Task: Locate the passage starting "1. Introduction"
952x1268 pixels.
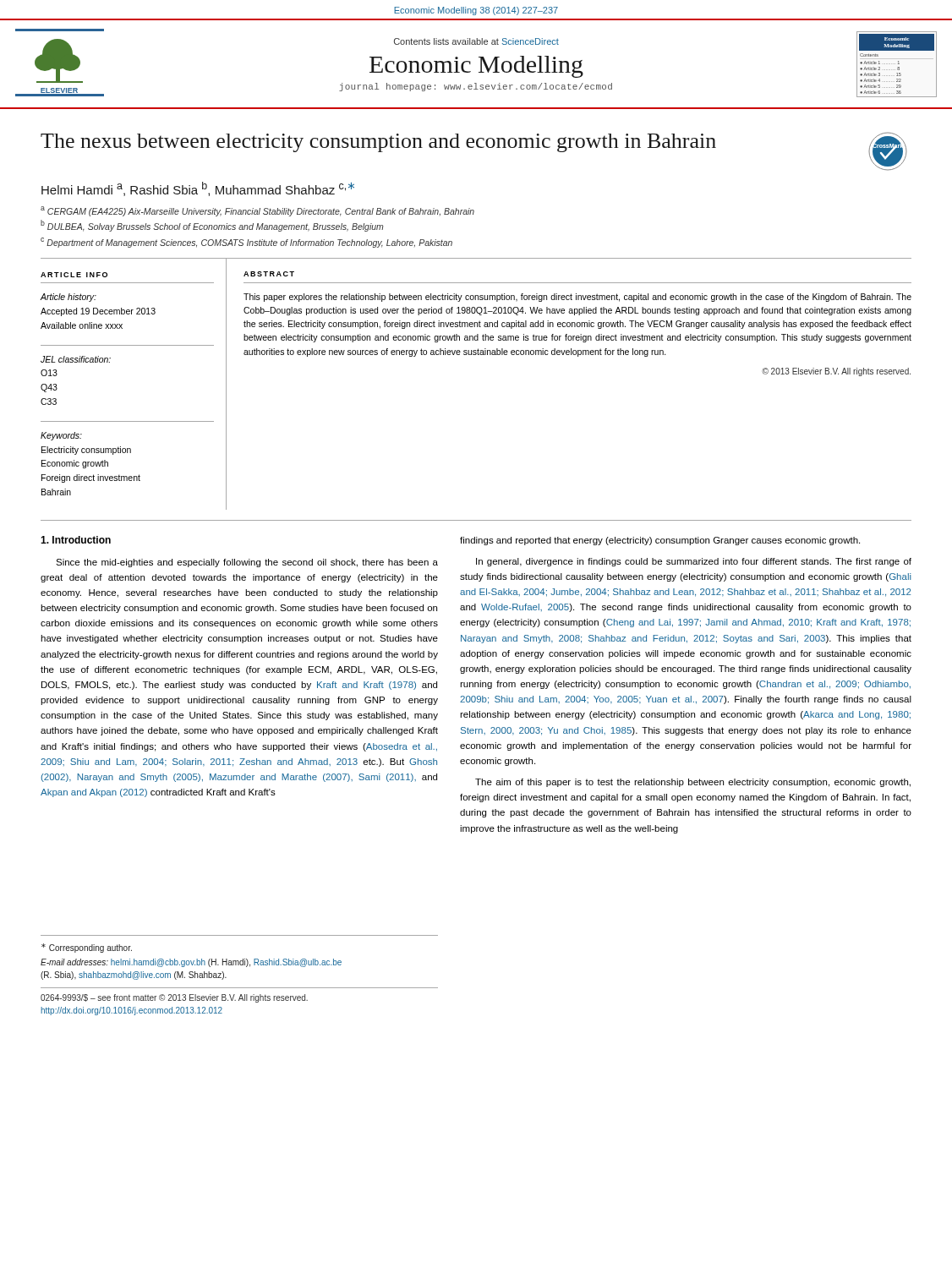Action: 76,540
